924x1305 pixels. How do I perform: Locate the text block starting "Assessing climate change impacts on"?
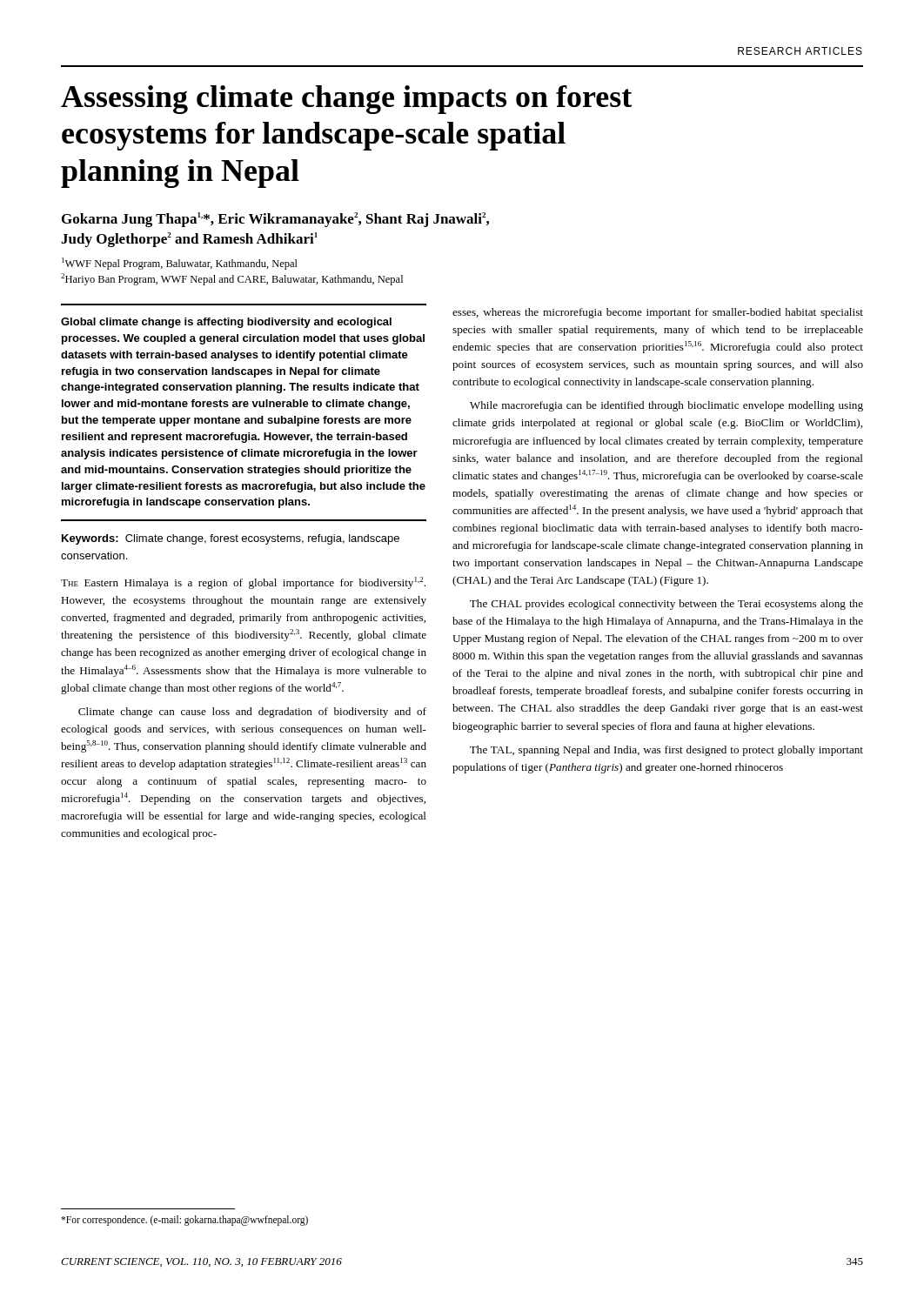462,134
